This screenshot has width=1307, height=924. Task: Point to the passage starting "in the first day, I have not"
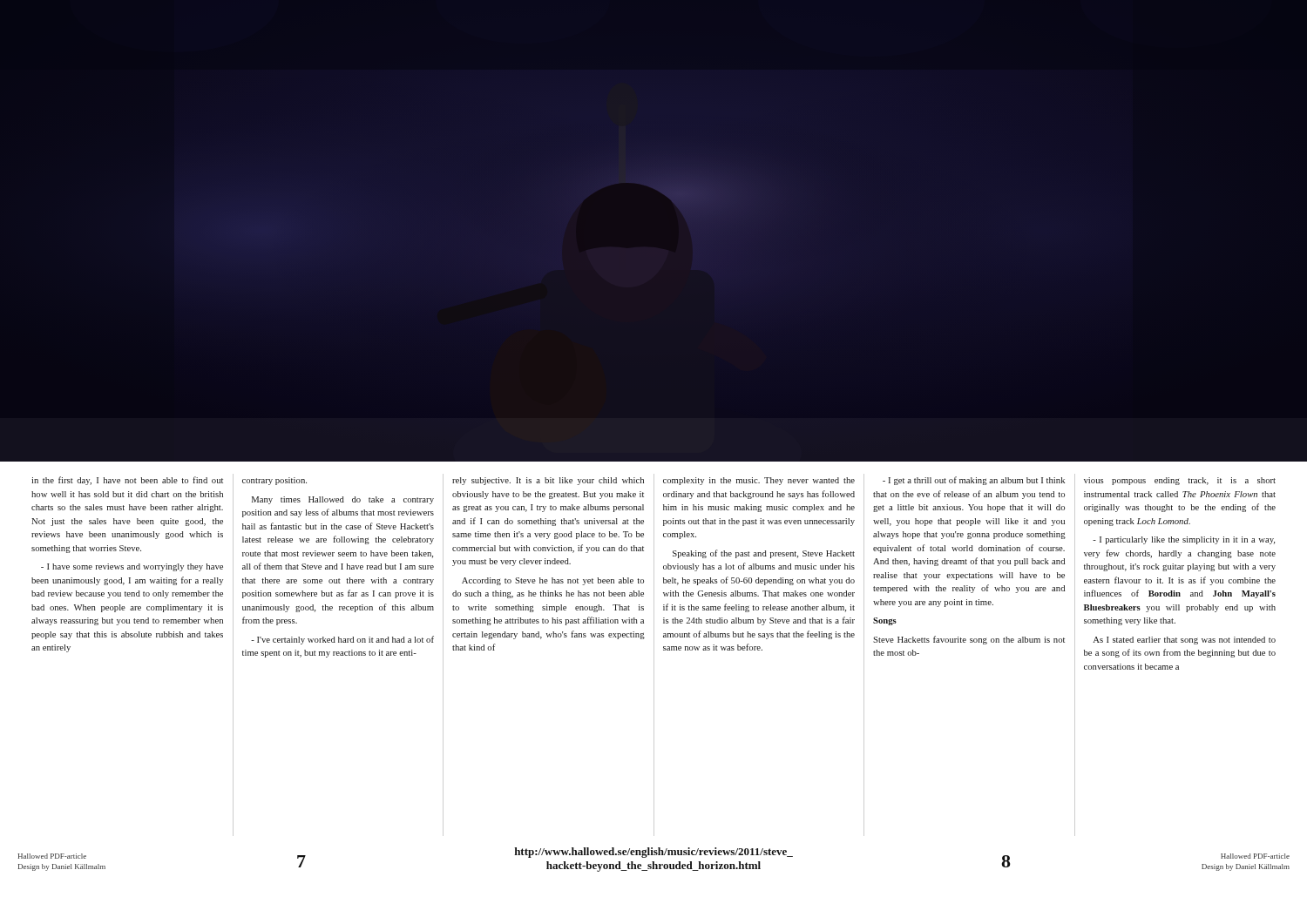click(x=127, y=564)
